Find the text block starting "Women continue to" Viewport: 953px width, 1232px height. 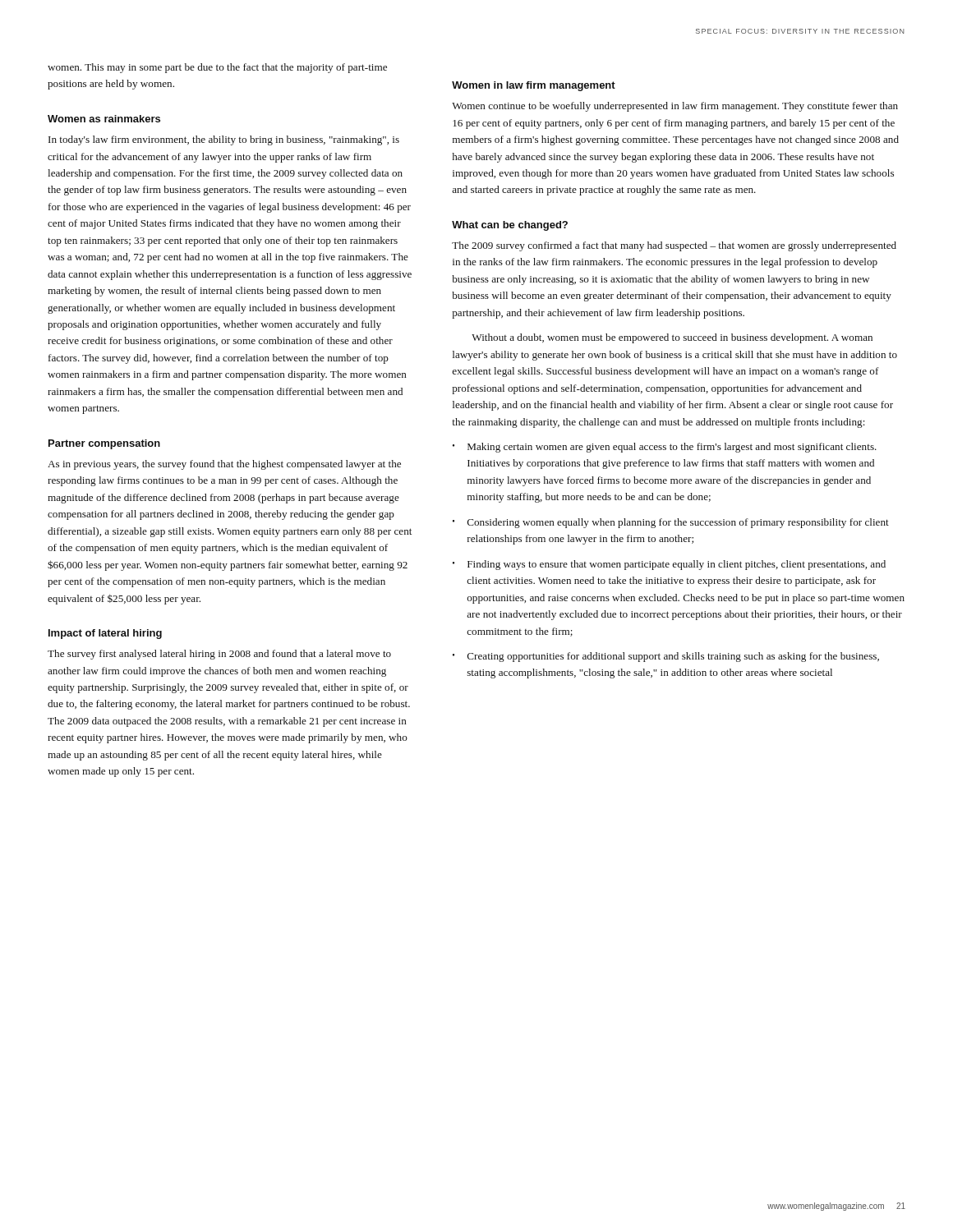pyautogui.click(x=679, y=148)
